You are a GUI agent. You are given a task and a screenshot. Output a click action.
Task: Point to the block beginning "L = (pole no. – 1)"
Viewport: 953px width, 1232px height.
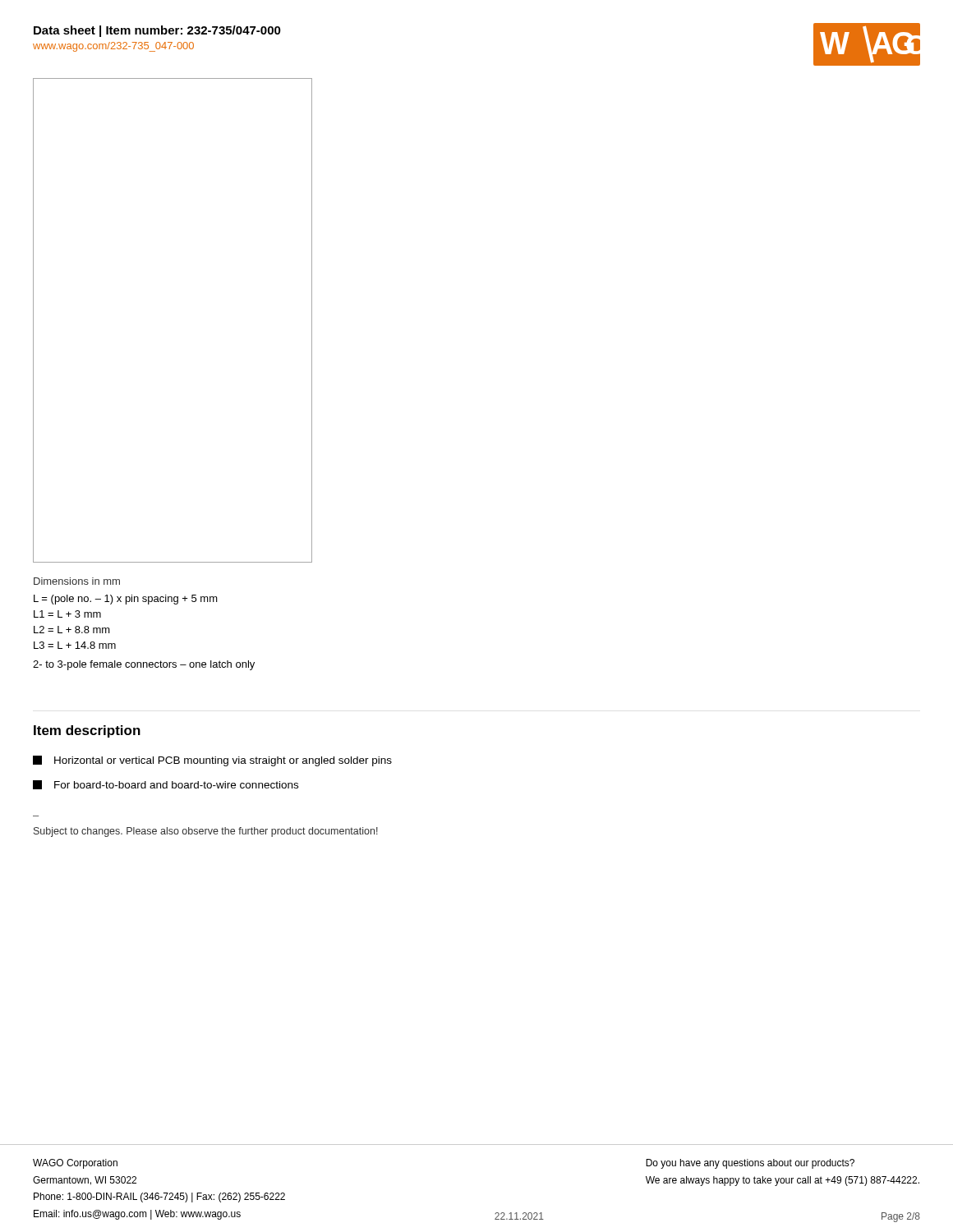125,598
